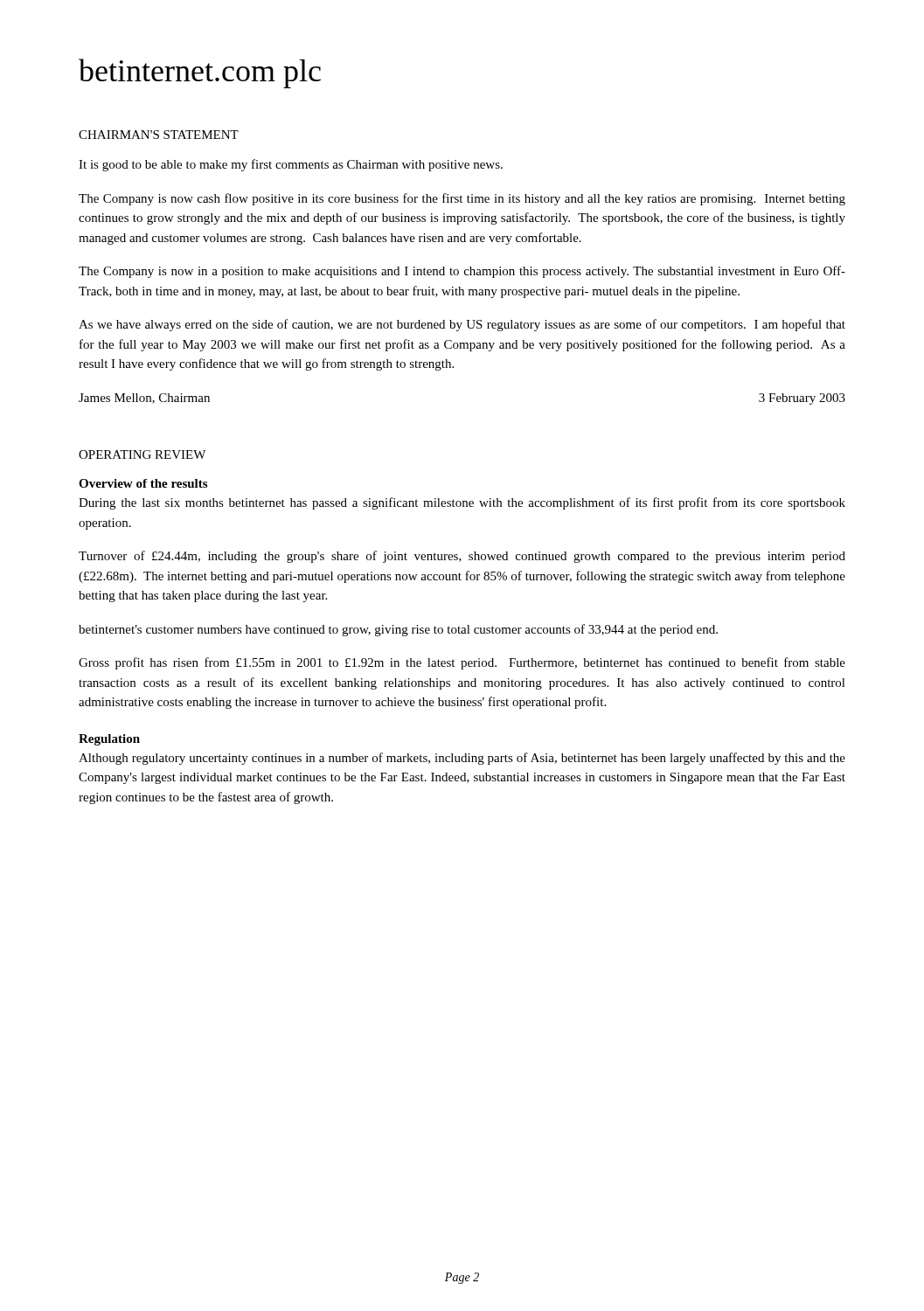Find the element starting "Although regulatory uncertainty"
Screen dimensions: 1311x924
pyautogui.click(x=462, y=777)
